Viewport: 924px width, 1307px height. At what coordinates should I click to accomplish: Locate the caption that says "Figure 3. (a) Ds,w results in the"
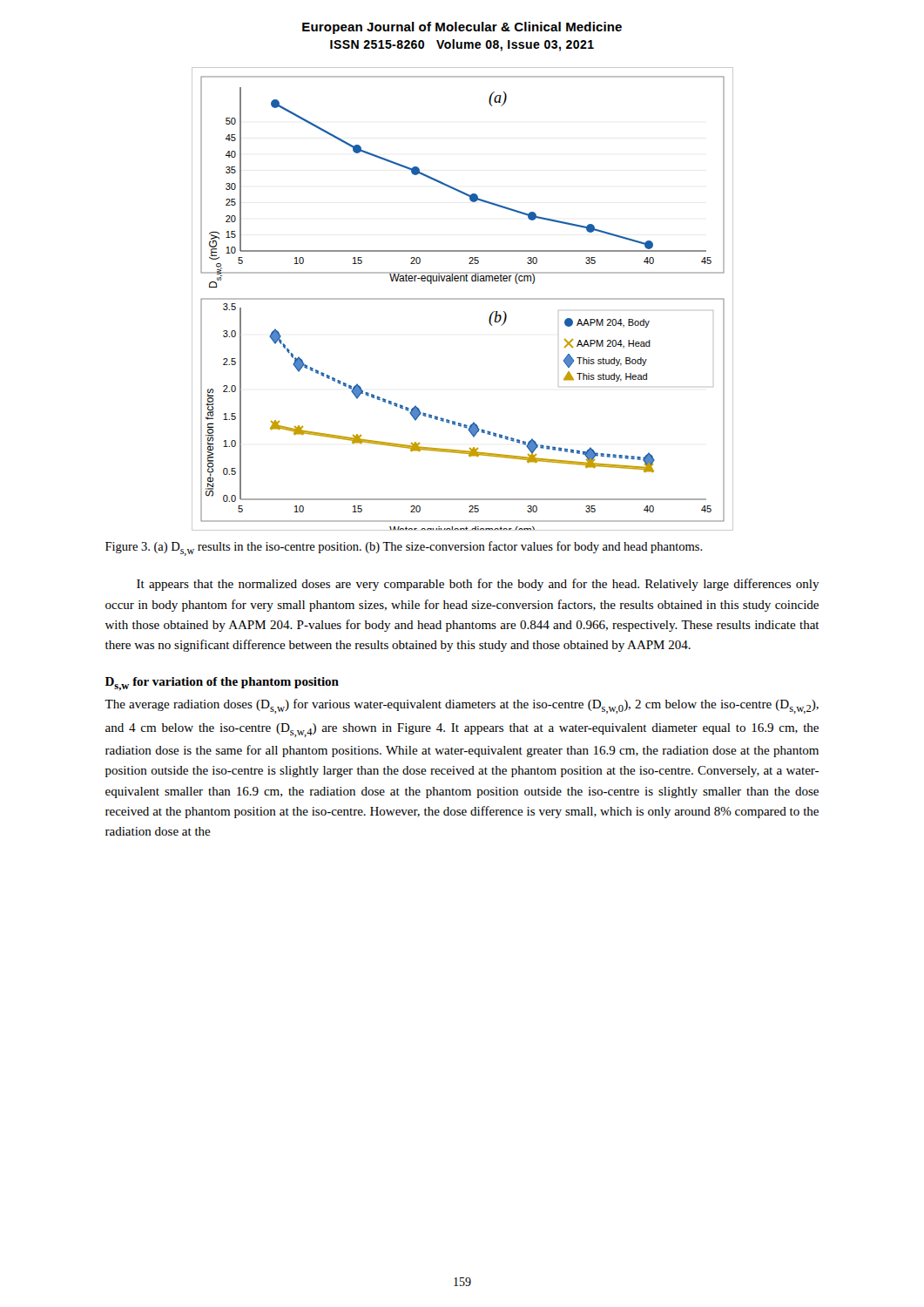tap(404, 548)
